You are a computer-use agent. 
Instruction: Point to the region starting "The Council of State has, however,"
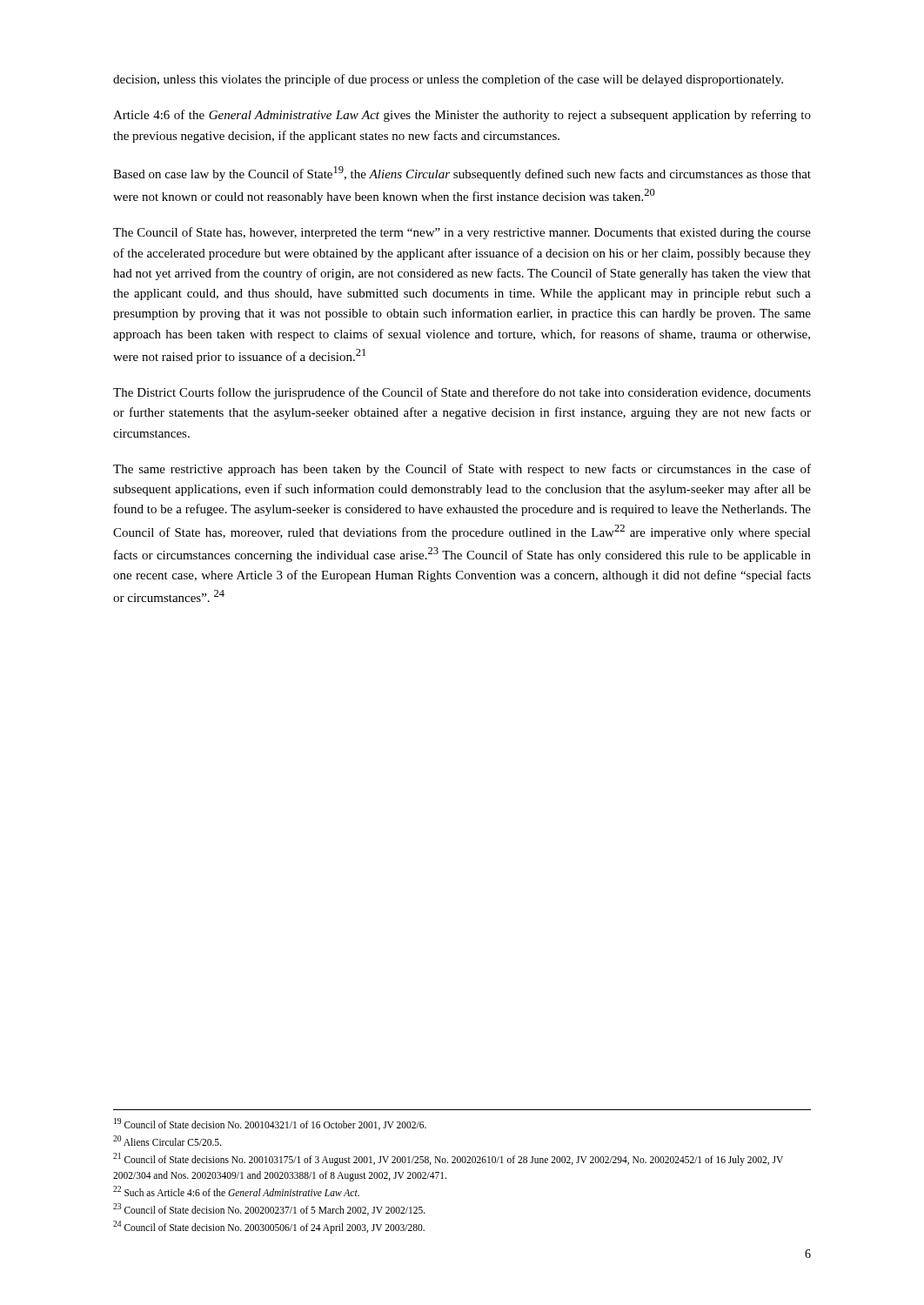point(462,294)
